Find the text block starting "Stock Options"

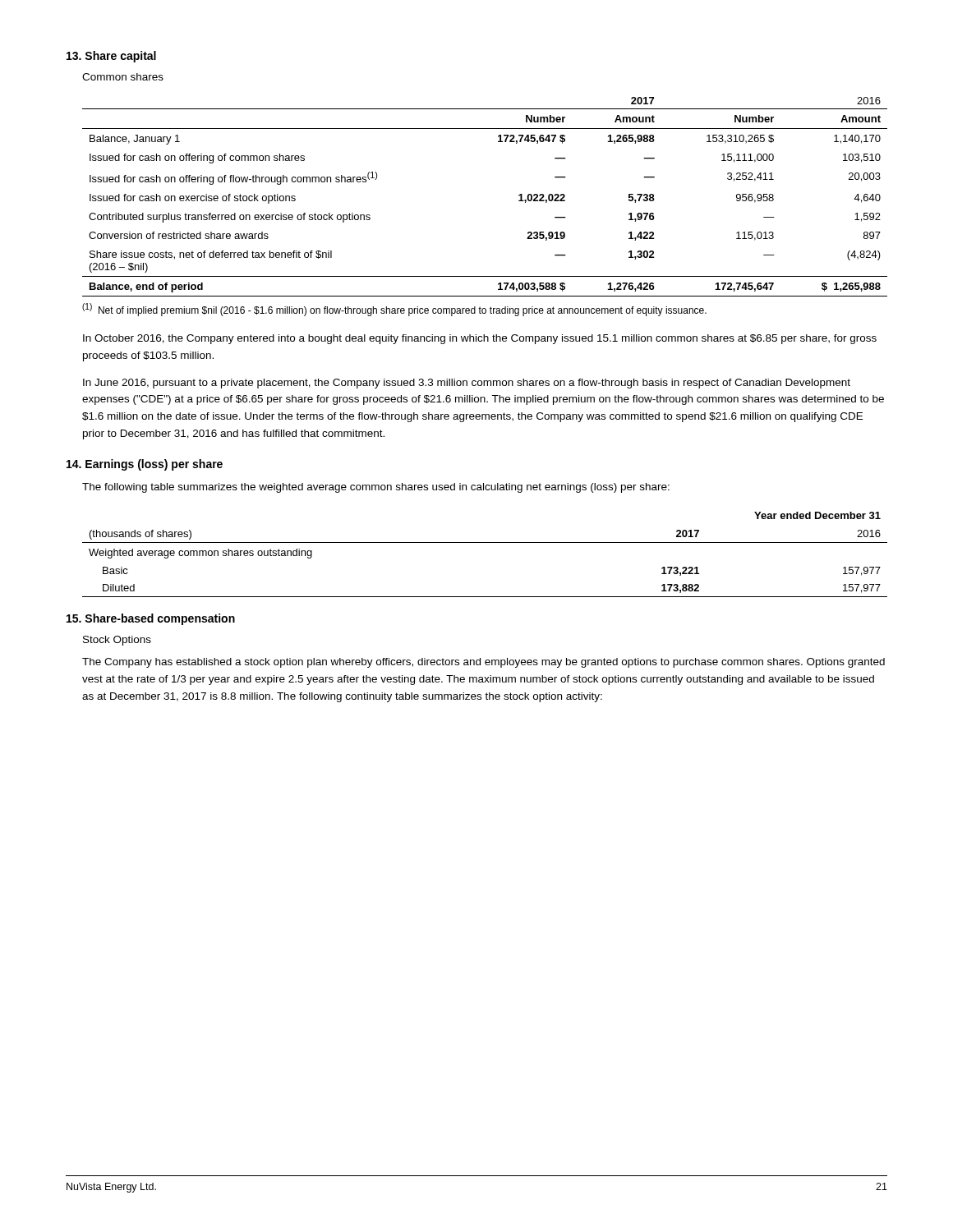click(117, 640)
